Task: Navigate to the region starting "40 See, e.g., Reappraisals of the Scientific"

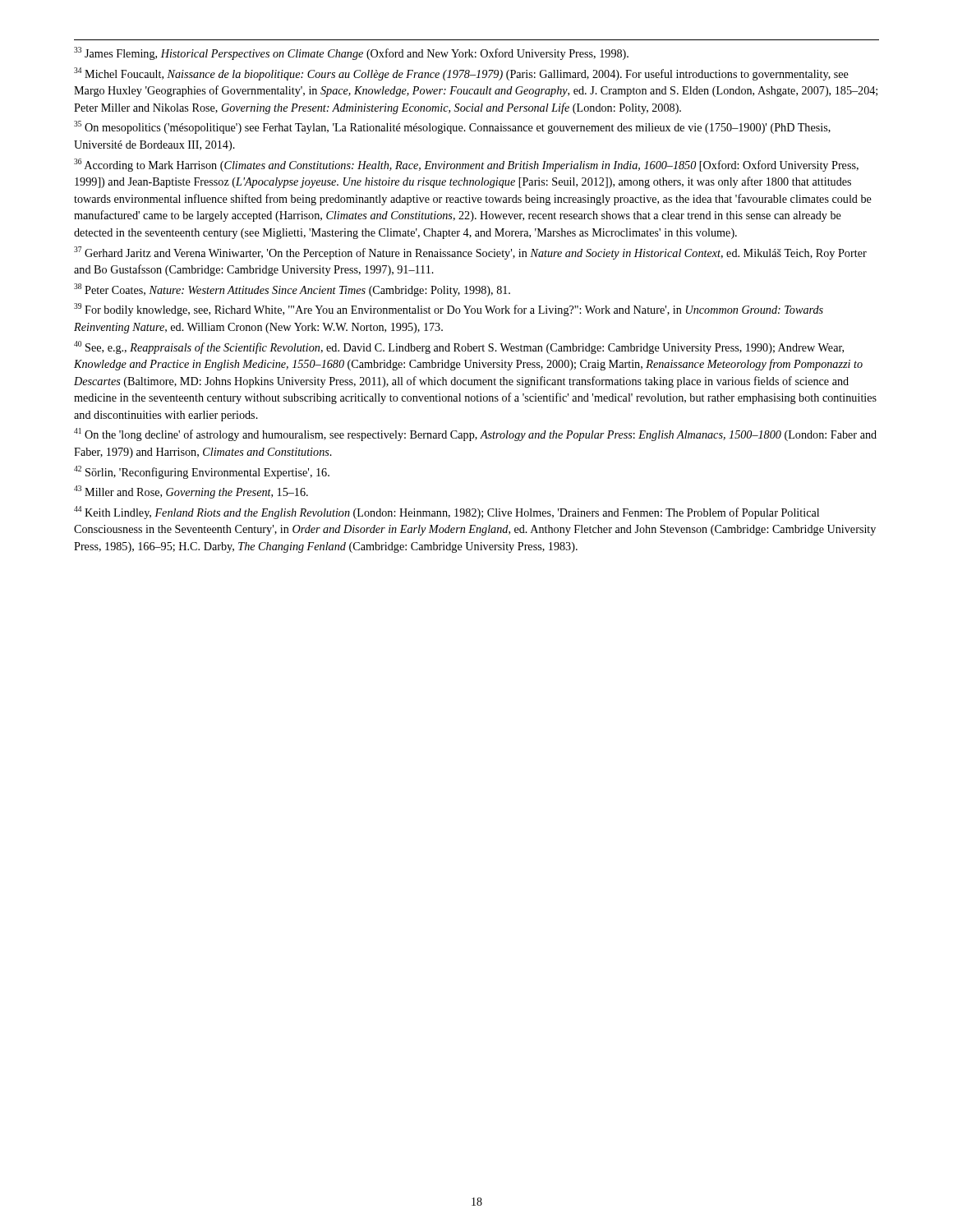Action: click(475, 381)
